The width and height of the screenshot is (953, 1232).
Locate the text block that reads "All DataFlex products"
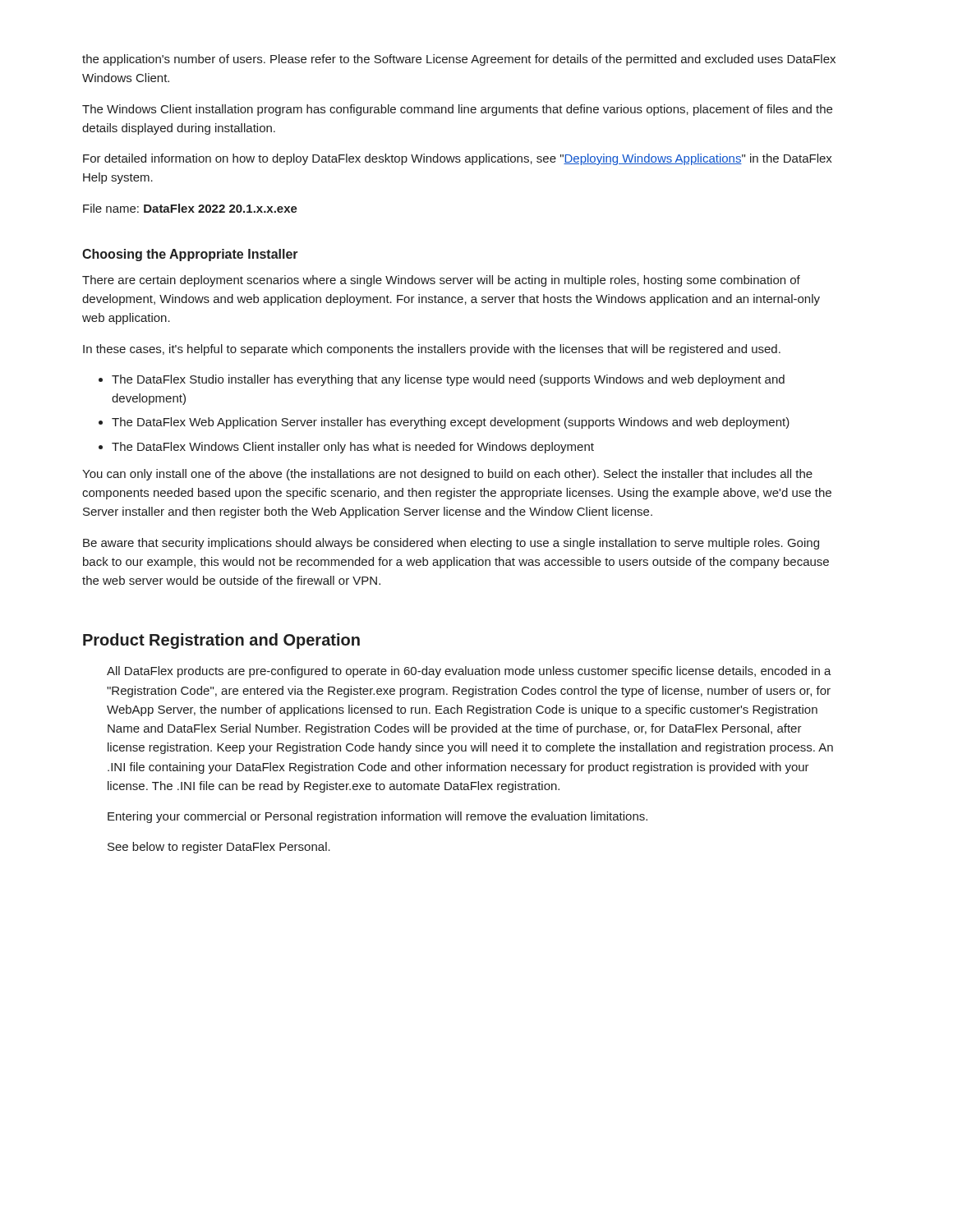[x=470, y=728]
